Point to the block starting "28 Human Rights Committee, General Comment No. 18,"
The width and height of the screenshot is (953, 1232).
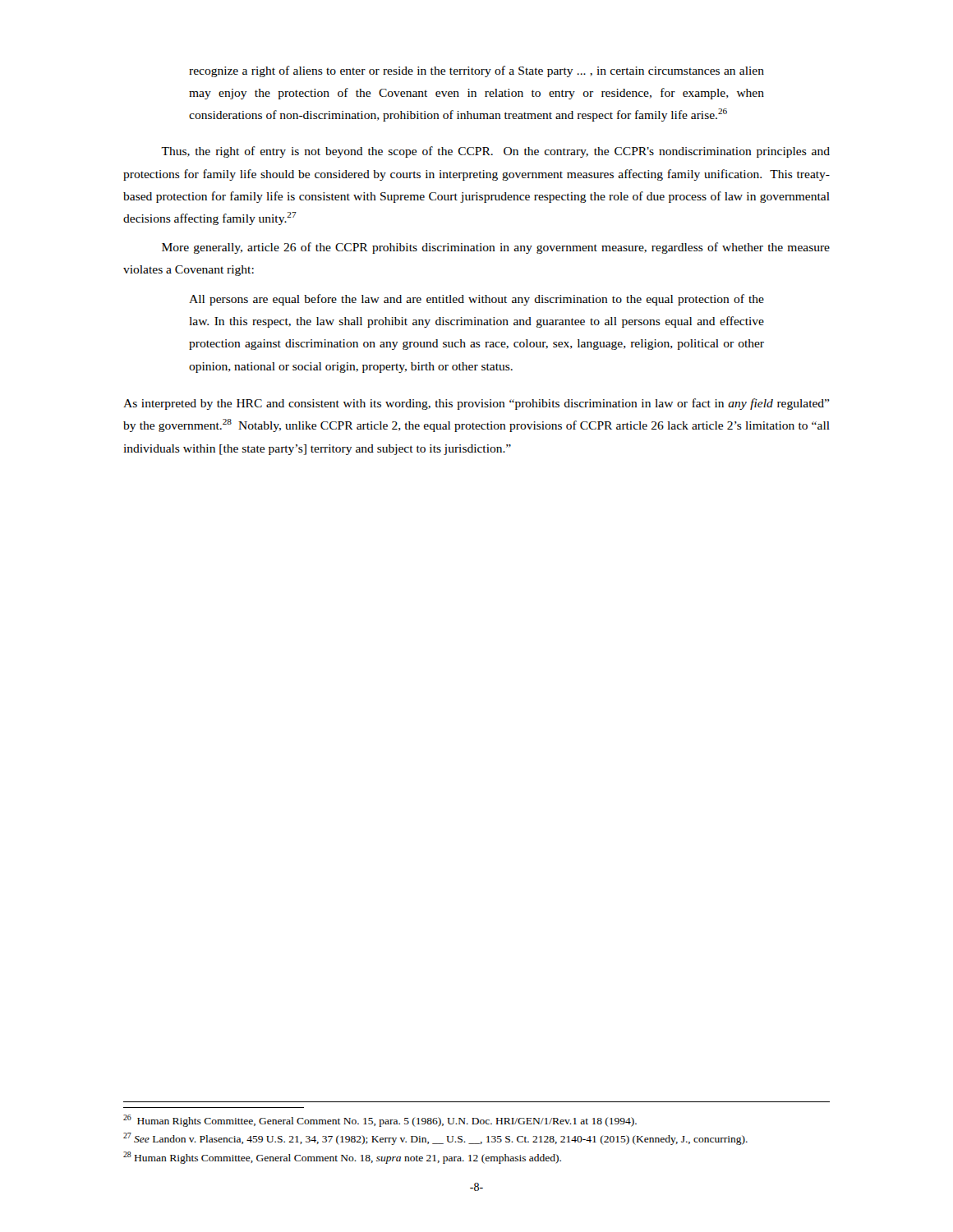click(343, 1157)
